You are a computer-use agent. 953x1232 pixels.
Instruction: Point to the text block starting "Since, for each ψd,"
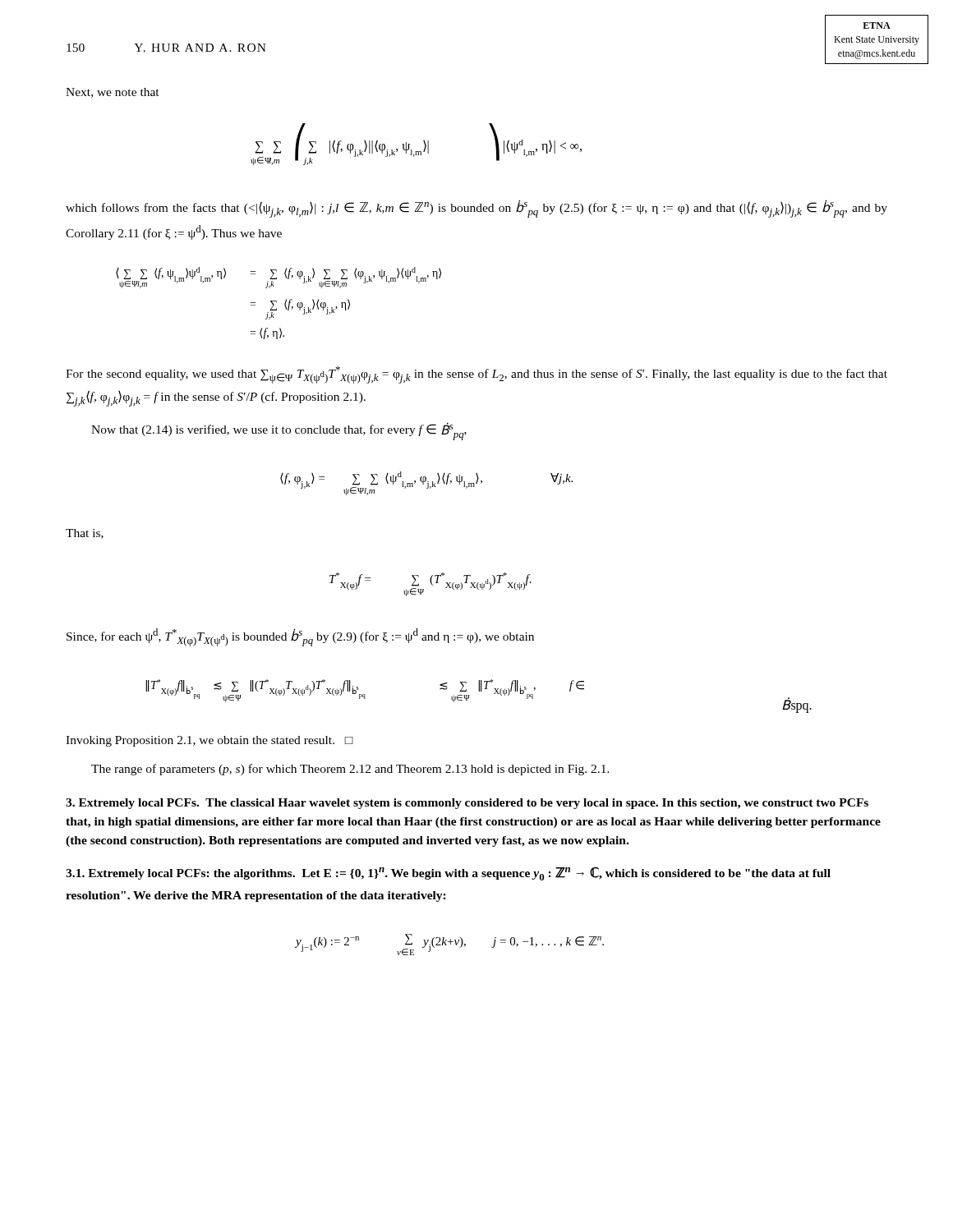pyautogui.click(x=300, y=636)
